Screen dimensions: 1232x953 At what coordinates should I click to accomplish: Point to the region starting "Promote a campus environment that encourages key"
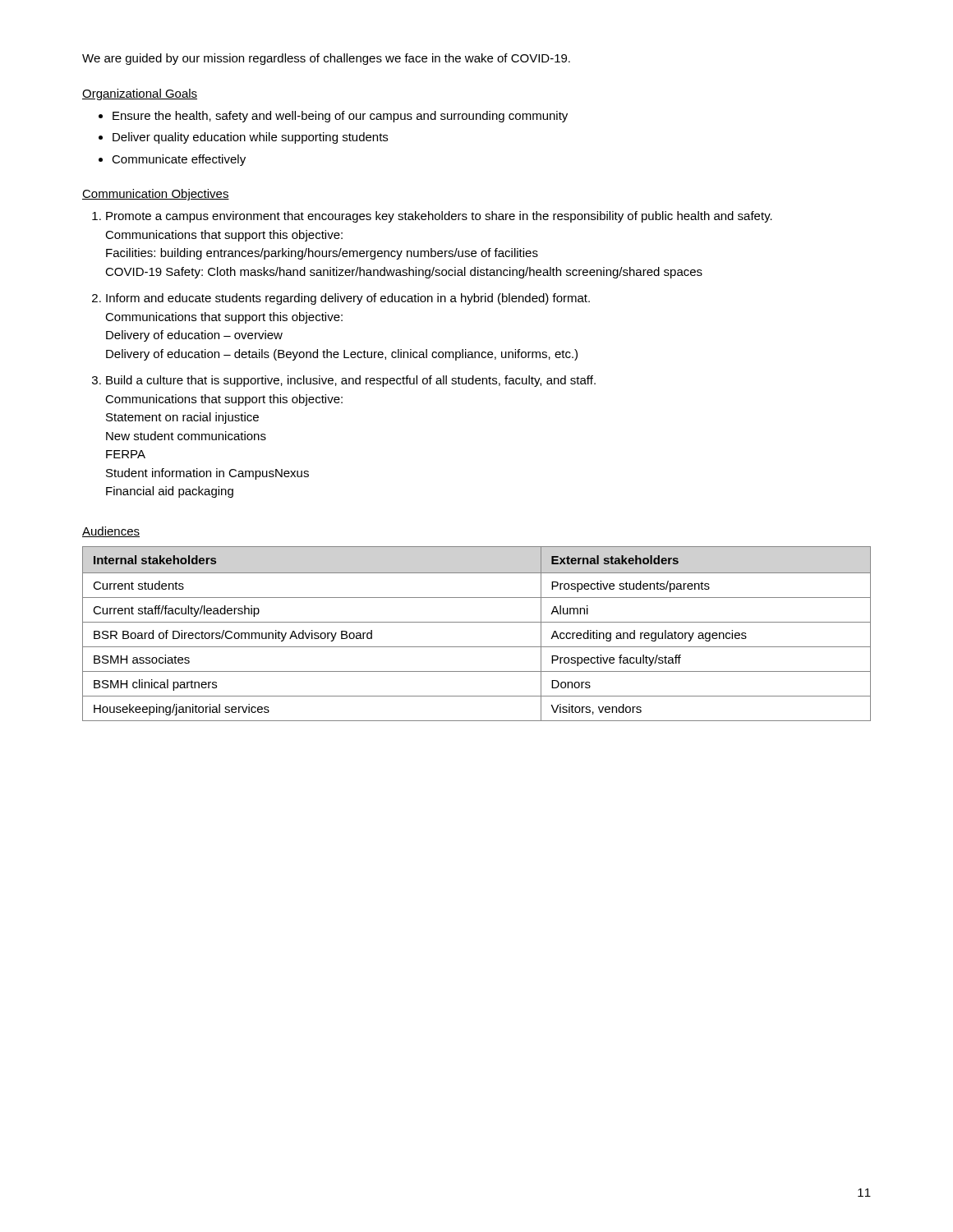(x=439, y=243)
